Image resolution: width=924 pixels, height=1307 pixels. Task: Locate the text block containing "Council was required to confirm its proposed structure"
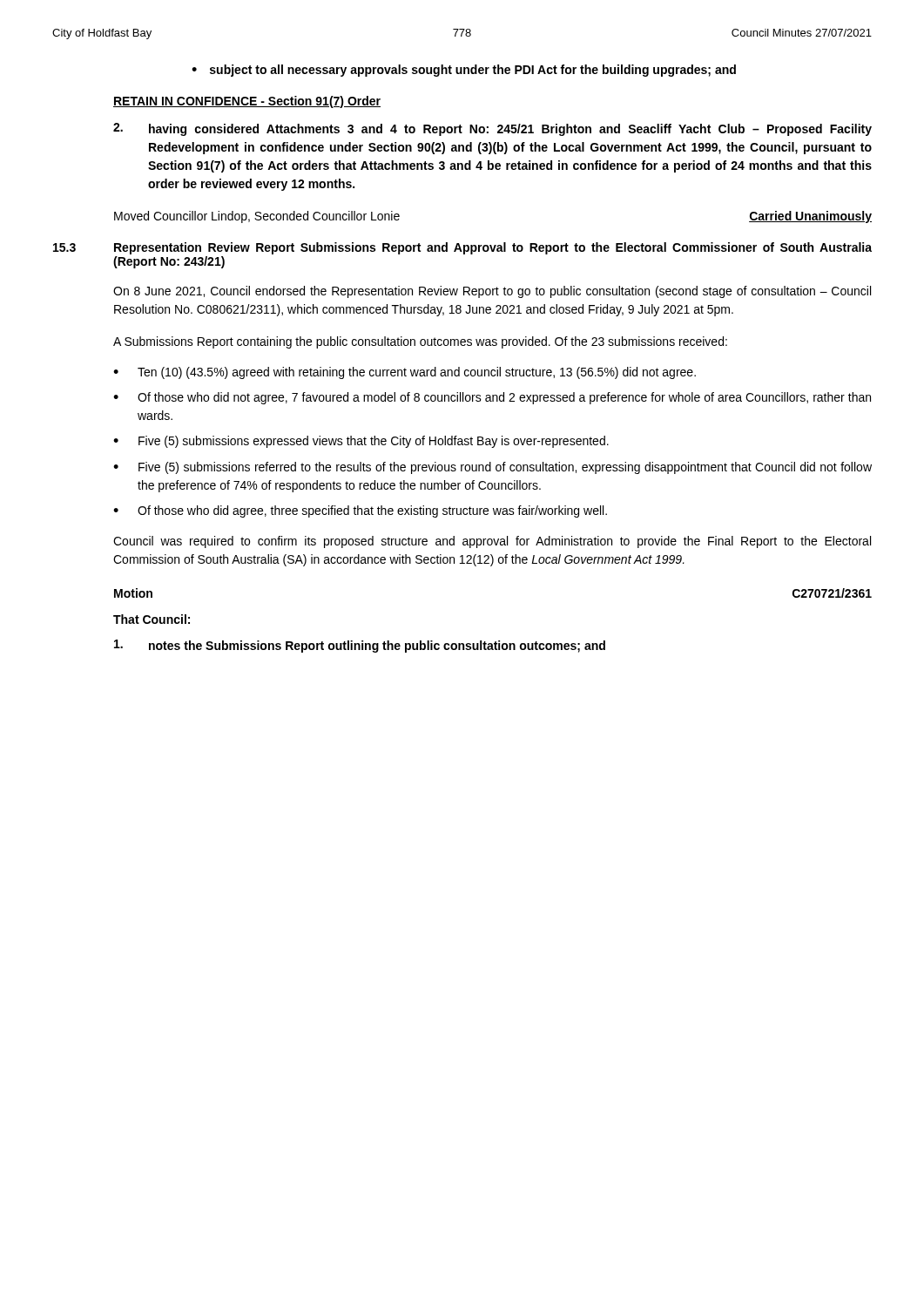point(492,551)
